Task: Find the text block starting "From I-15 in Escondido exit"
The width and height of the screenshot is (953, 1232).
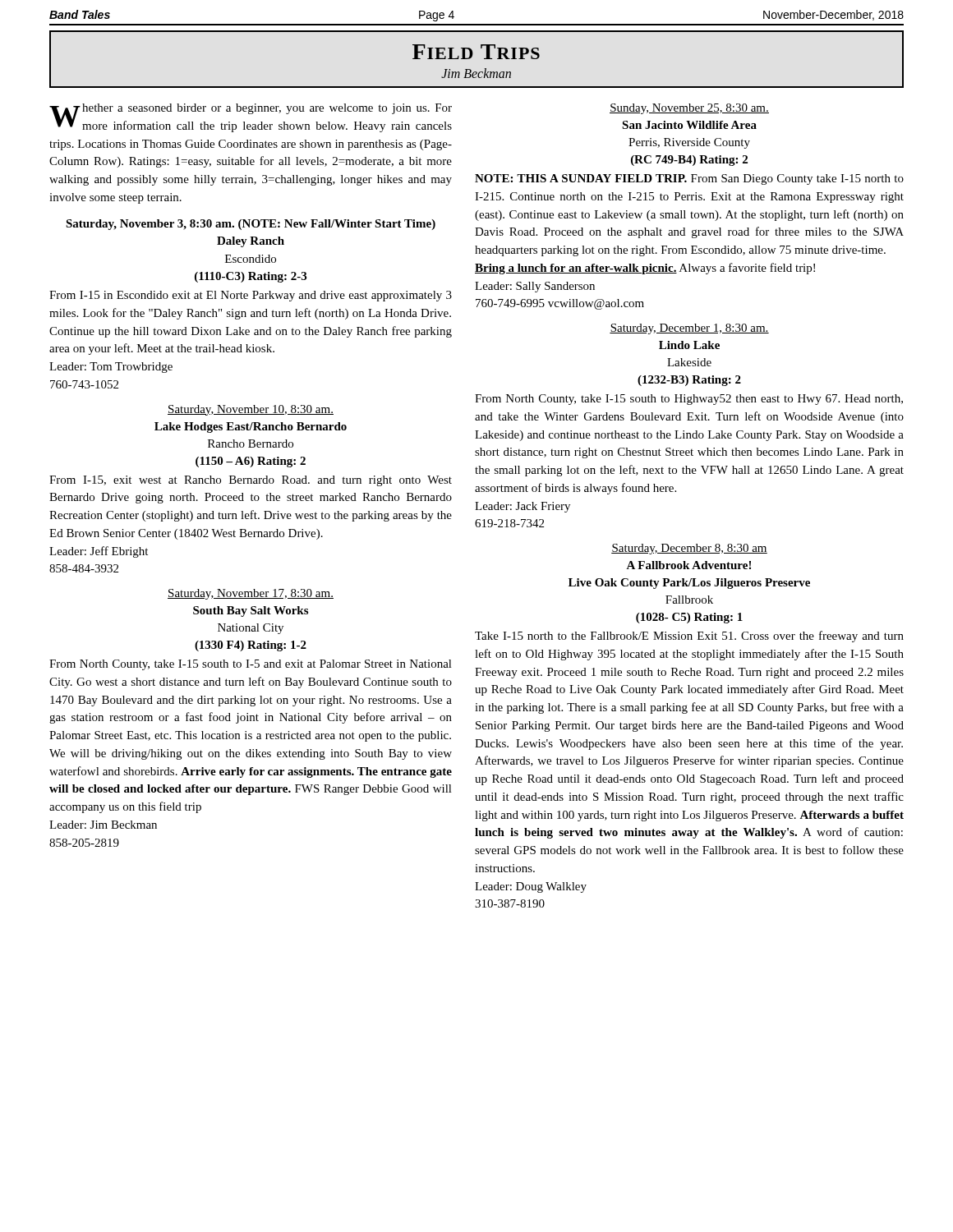Action: [251, 340]
